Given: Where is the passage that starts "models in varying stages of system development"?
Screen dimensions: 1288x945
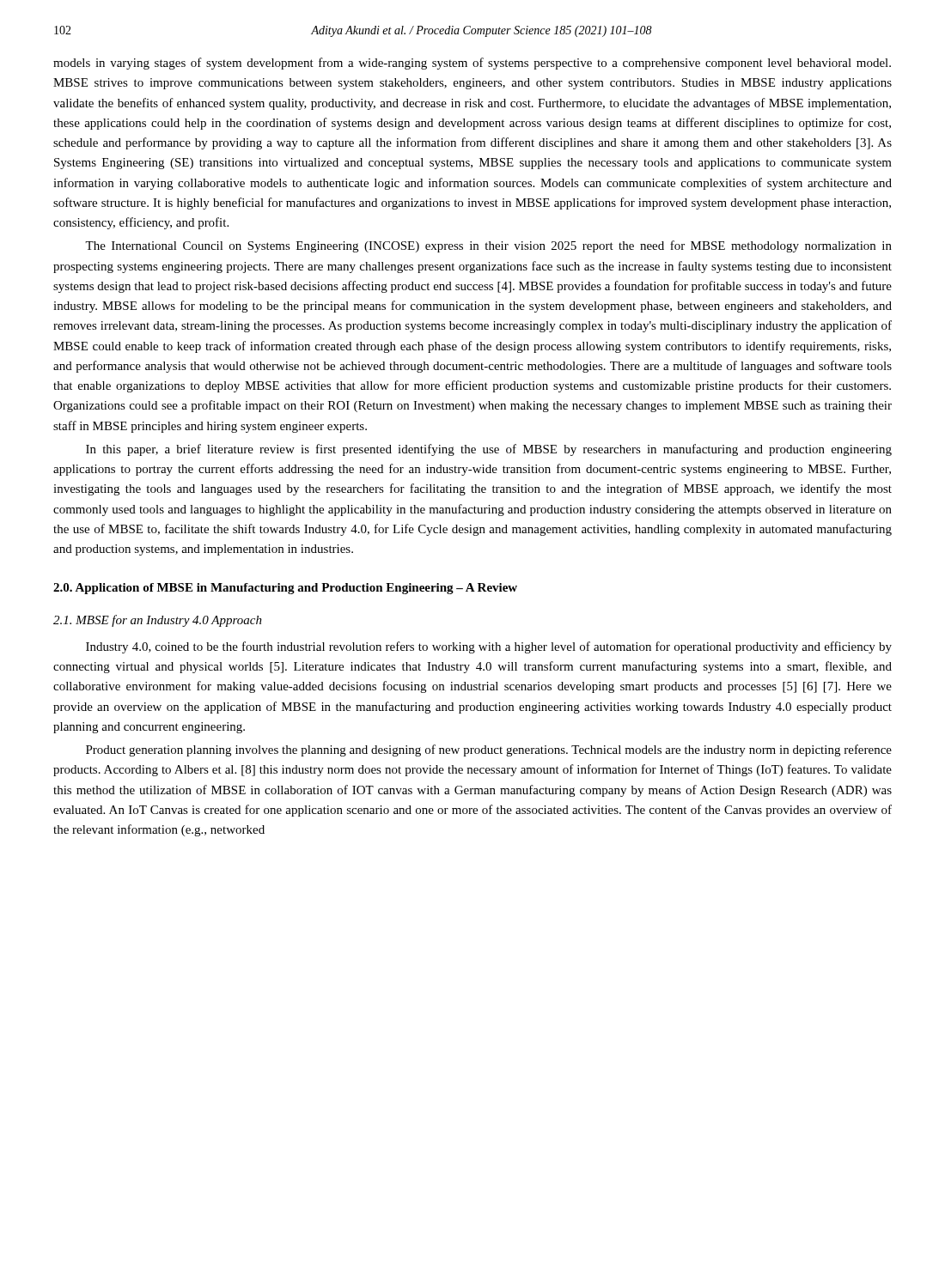Looking at the screenshot, I should [472, 143].
